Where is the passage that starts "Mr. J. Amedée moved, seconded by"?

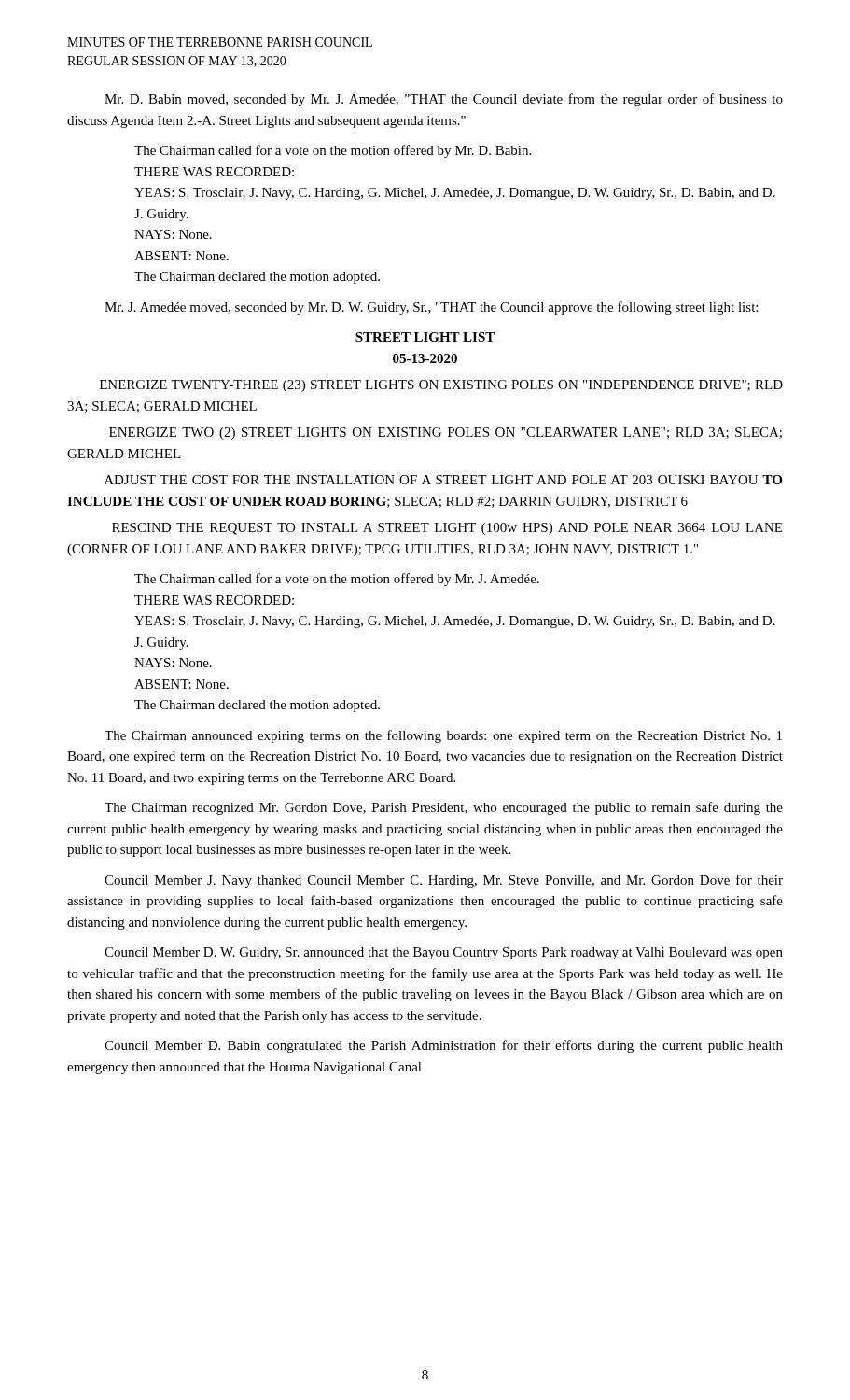click(x=432, y=307)
